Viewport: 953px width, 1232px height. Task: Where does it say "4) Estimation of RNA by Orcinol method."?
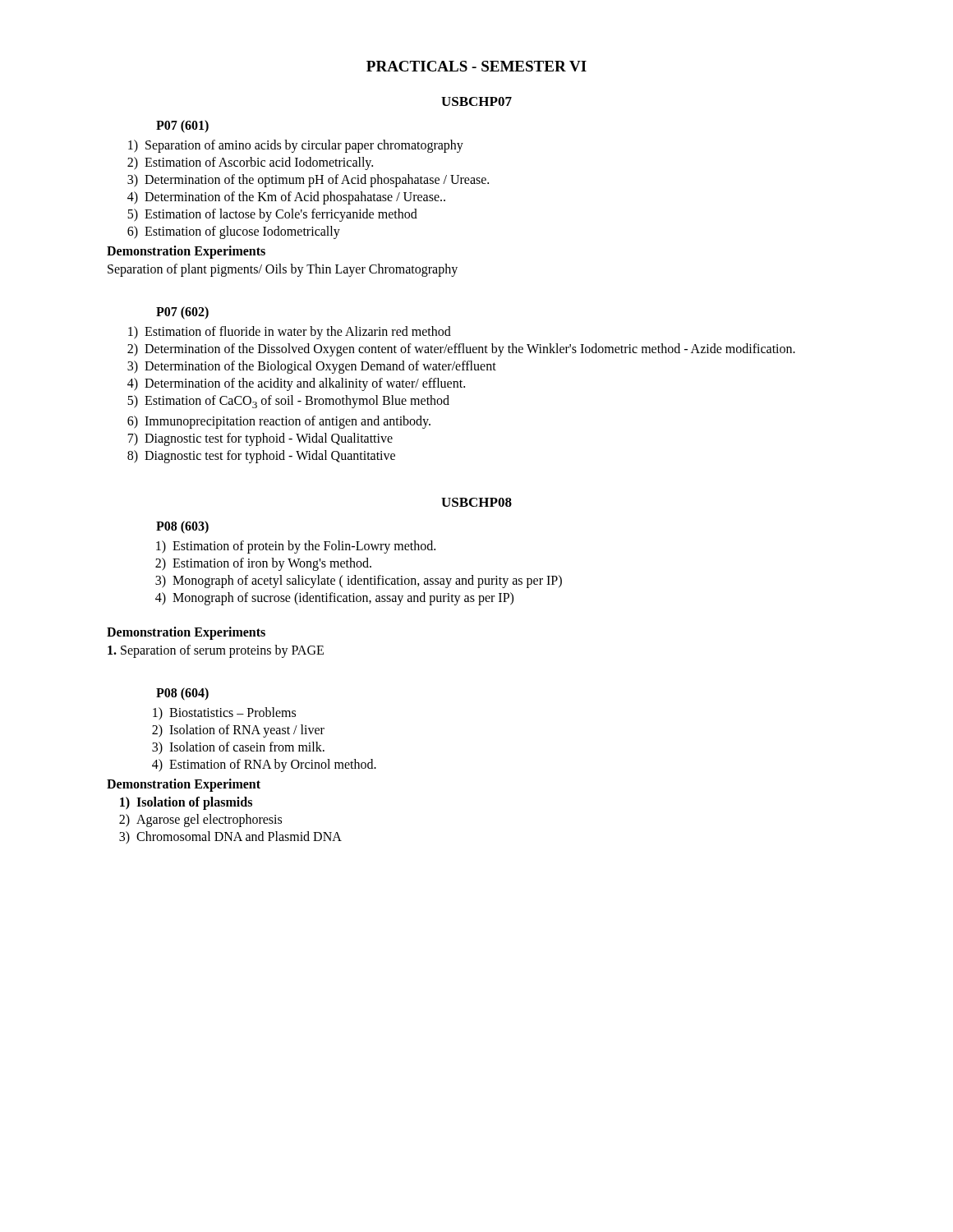(x=264, y=765)
